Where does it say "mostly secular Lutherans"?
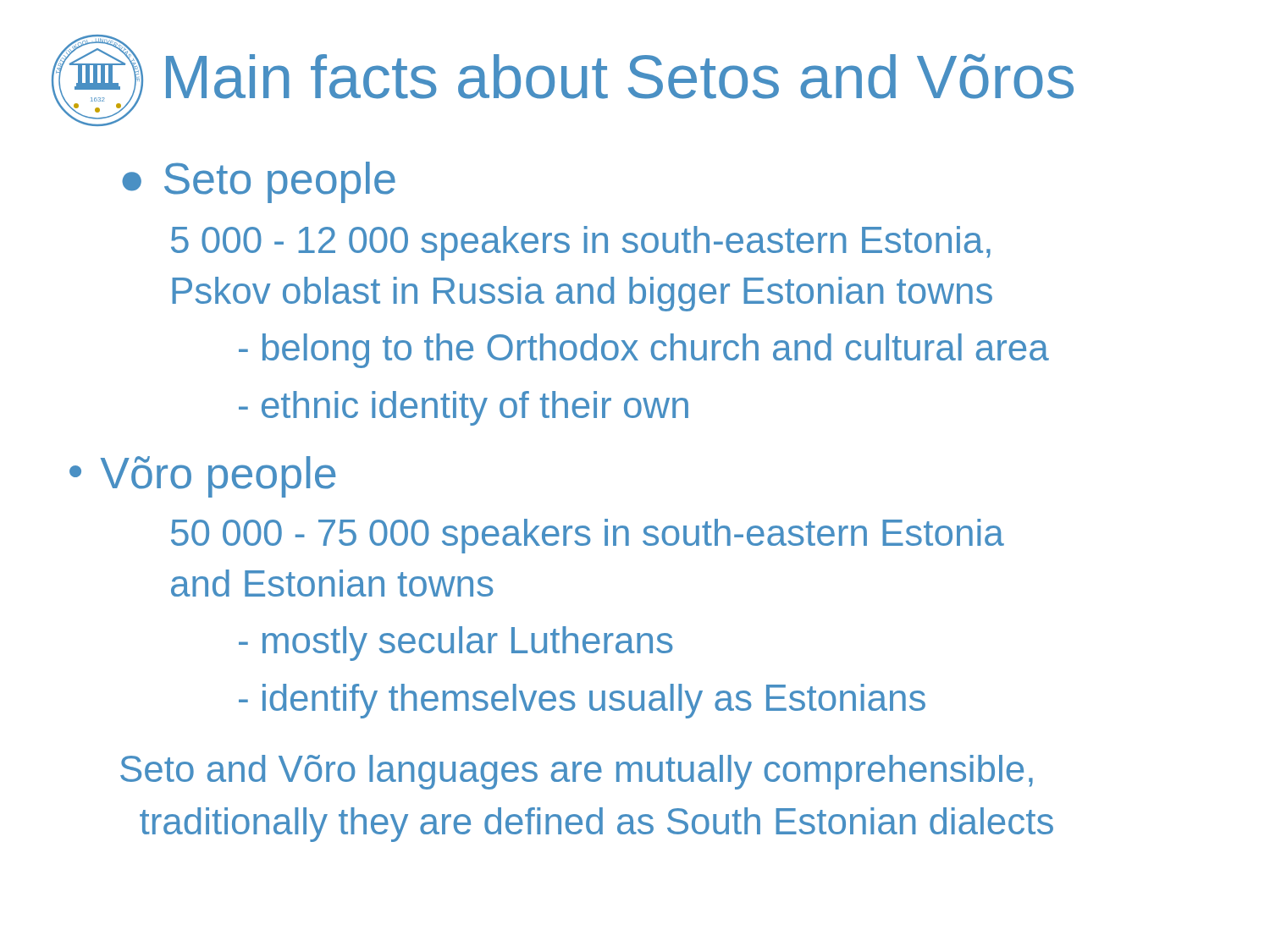 (456, 640)
